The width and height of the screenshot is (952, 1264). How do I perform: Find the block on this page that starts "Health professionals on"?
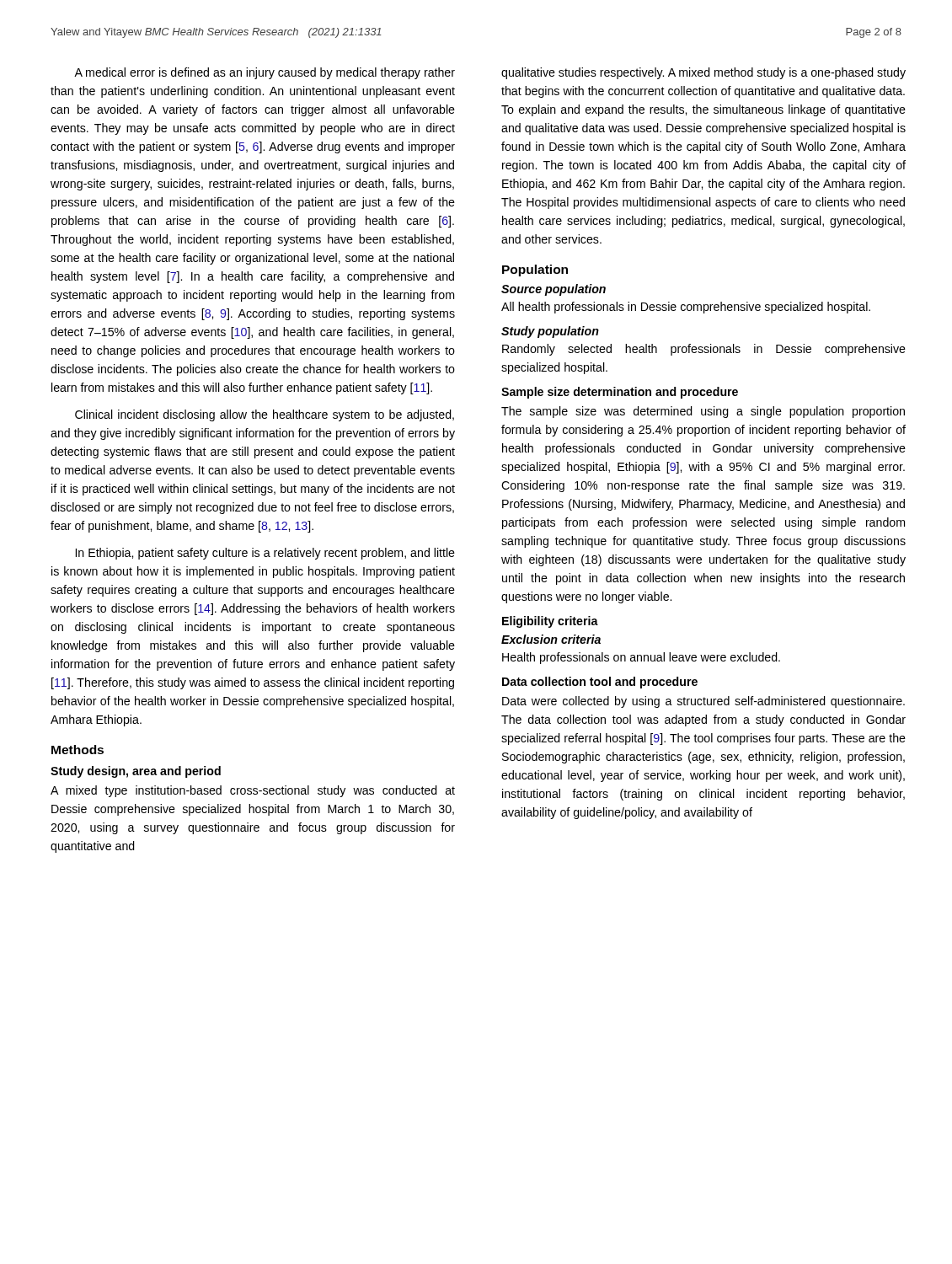[703, 657]
